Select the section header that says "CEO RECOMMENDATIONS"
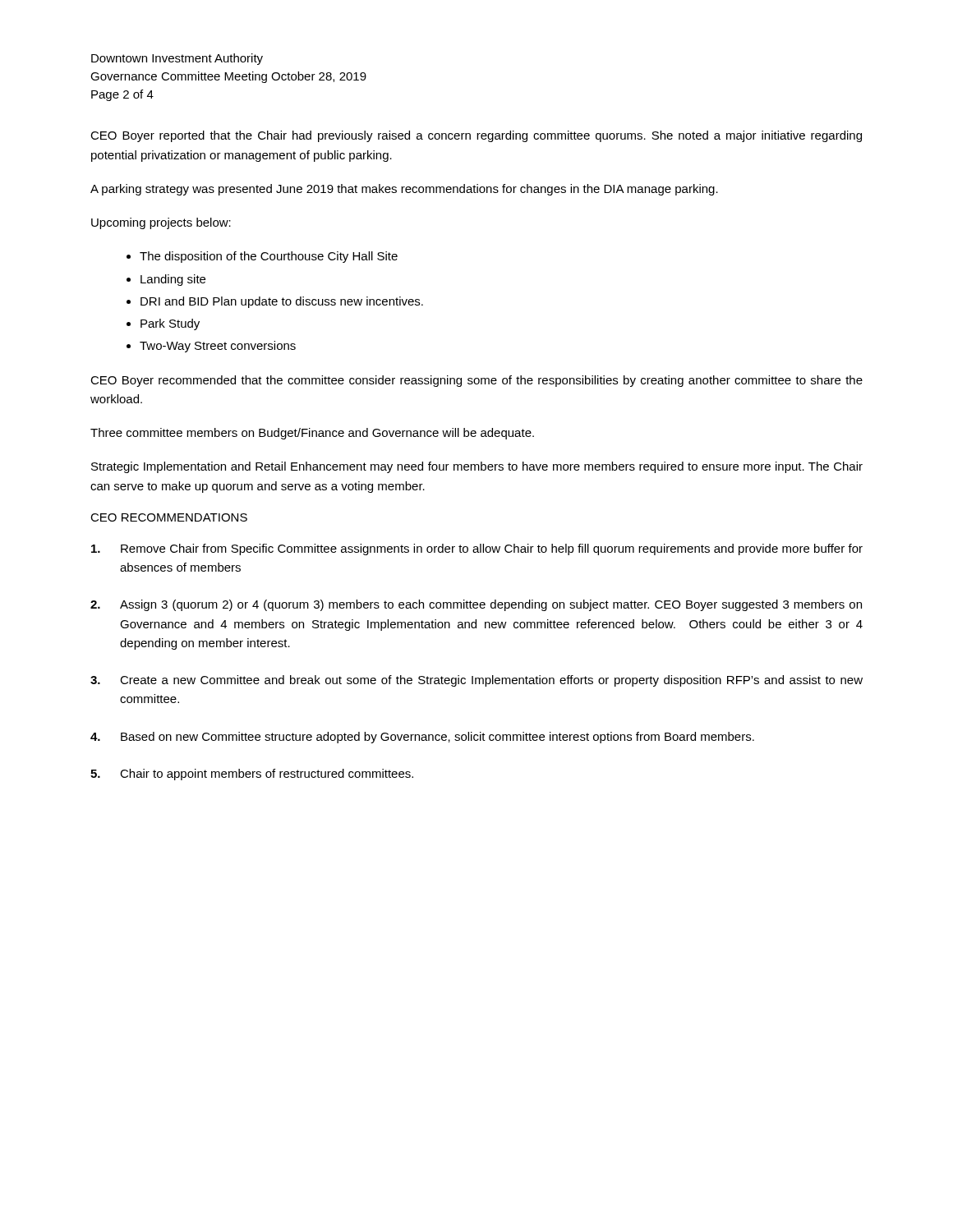The width and height of the screenshot is (953, 1232). 169,517
